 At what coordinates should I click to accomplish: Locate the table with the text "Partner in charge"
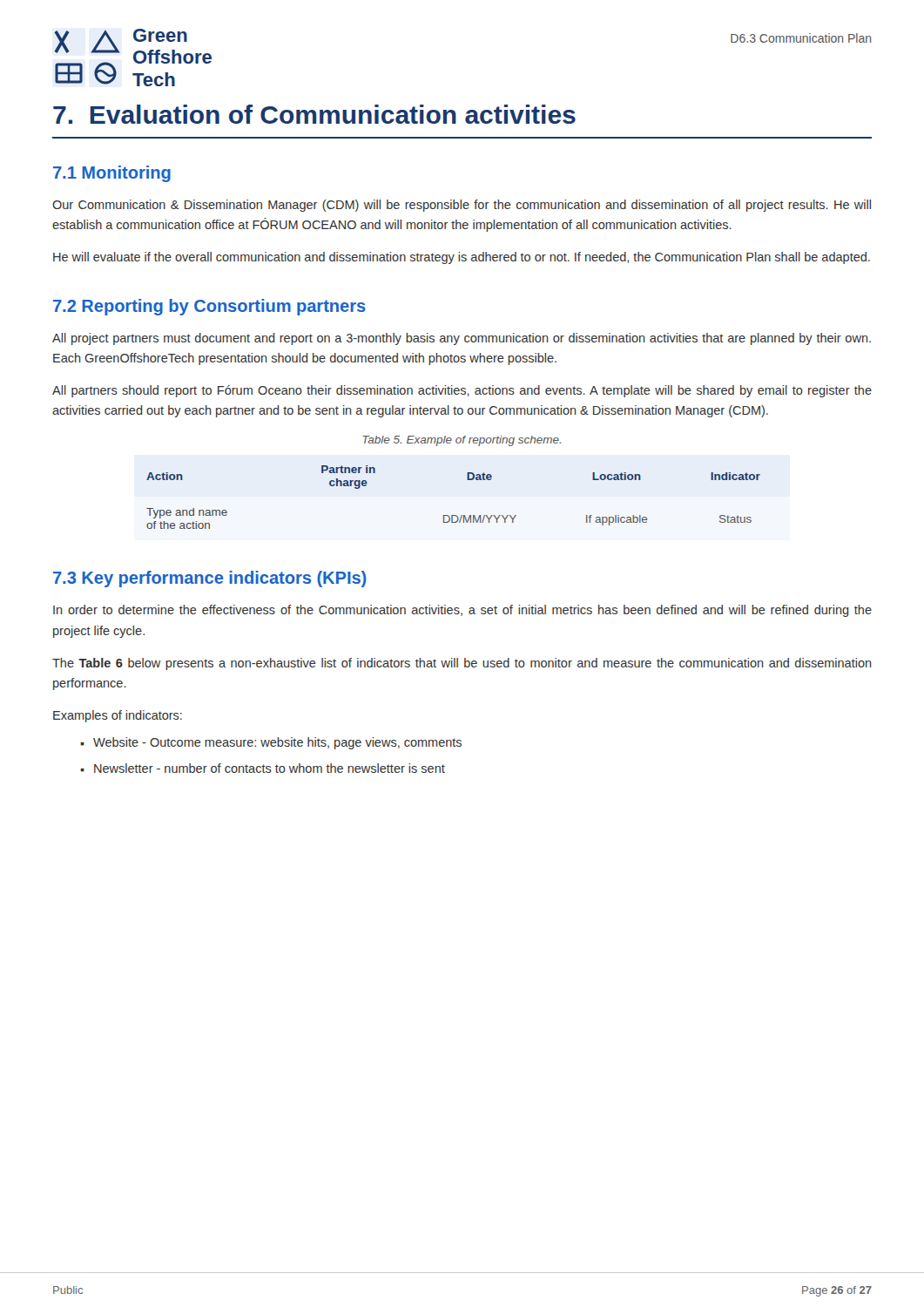click(x=462, y=498)
